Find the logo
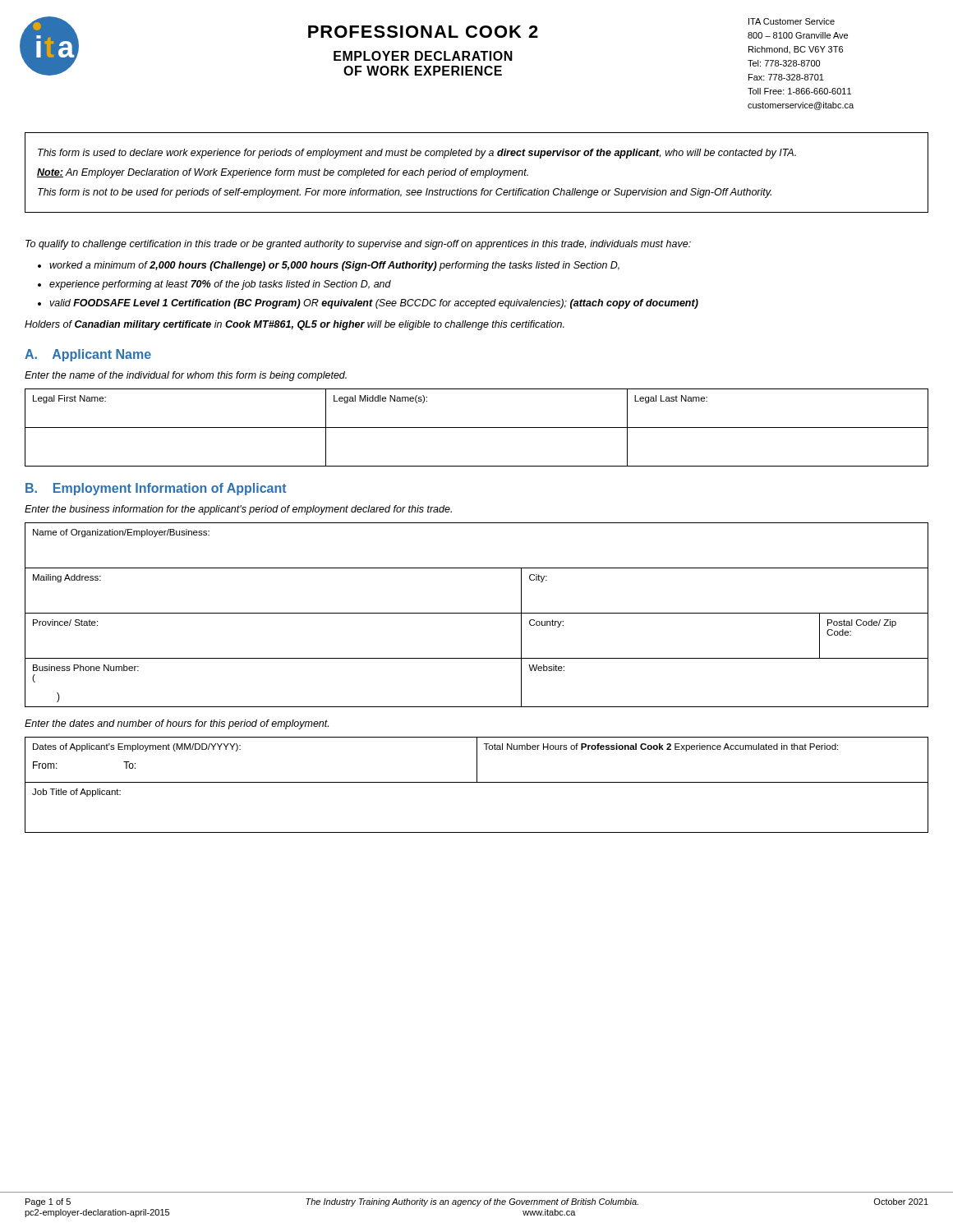The width and height of the screenshot is (953, 1232). (53, 46)
